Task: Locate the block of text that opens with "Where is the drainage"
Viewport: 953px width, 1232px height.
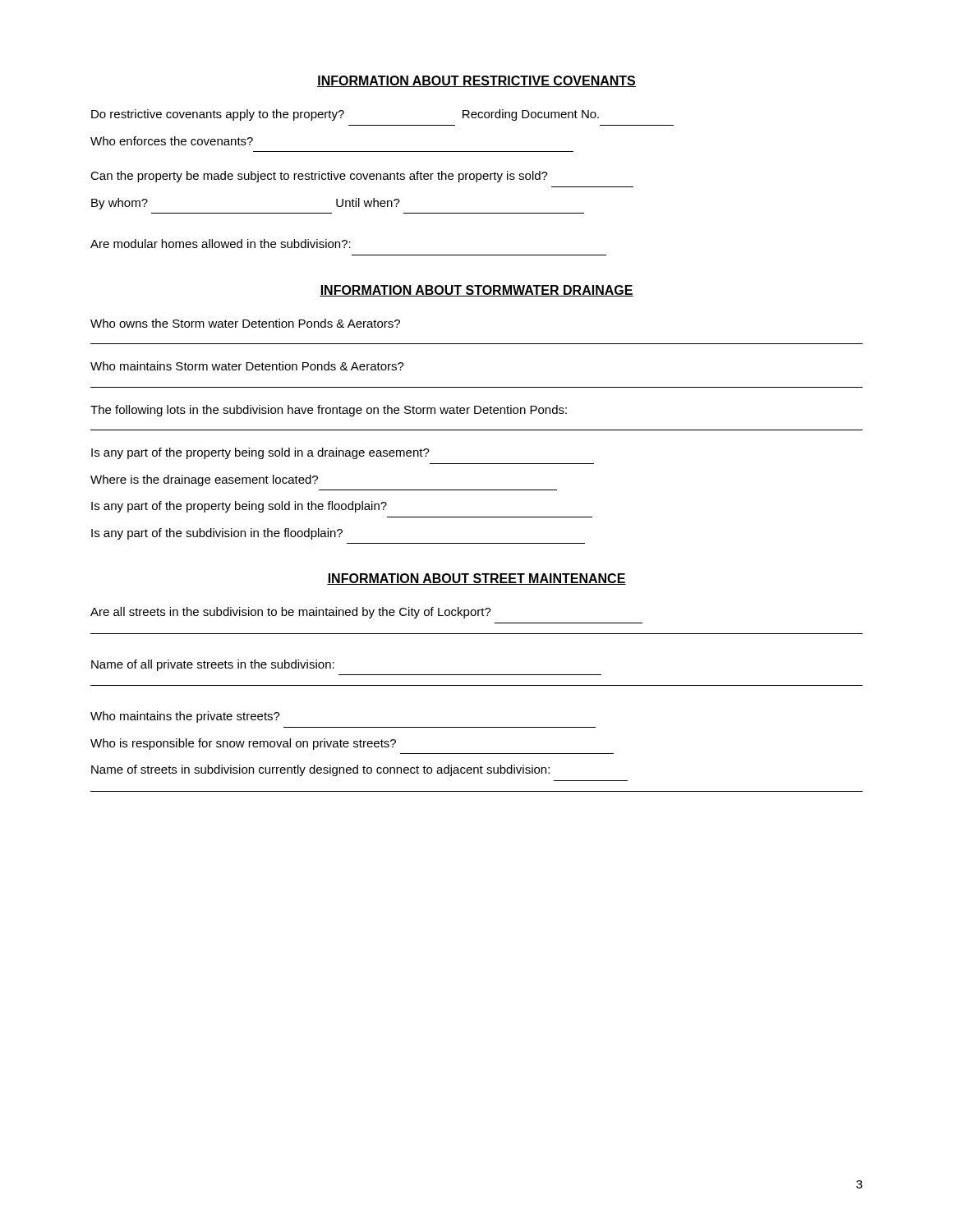Action: (324, 479)
